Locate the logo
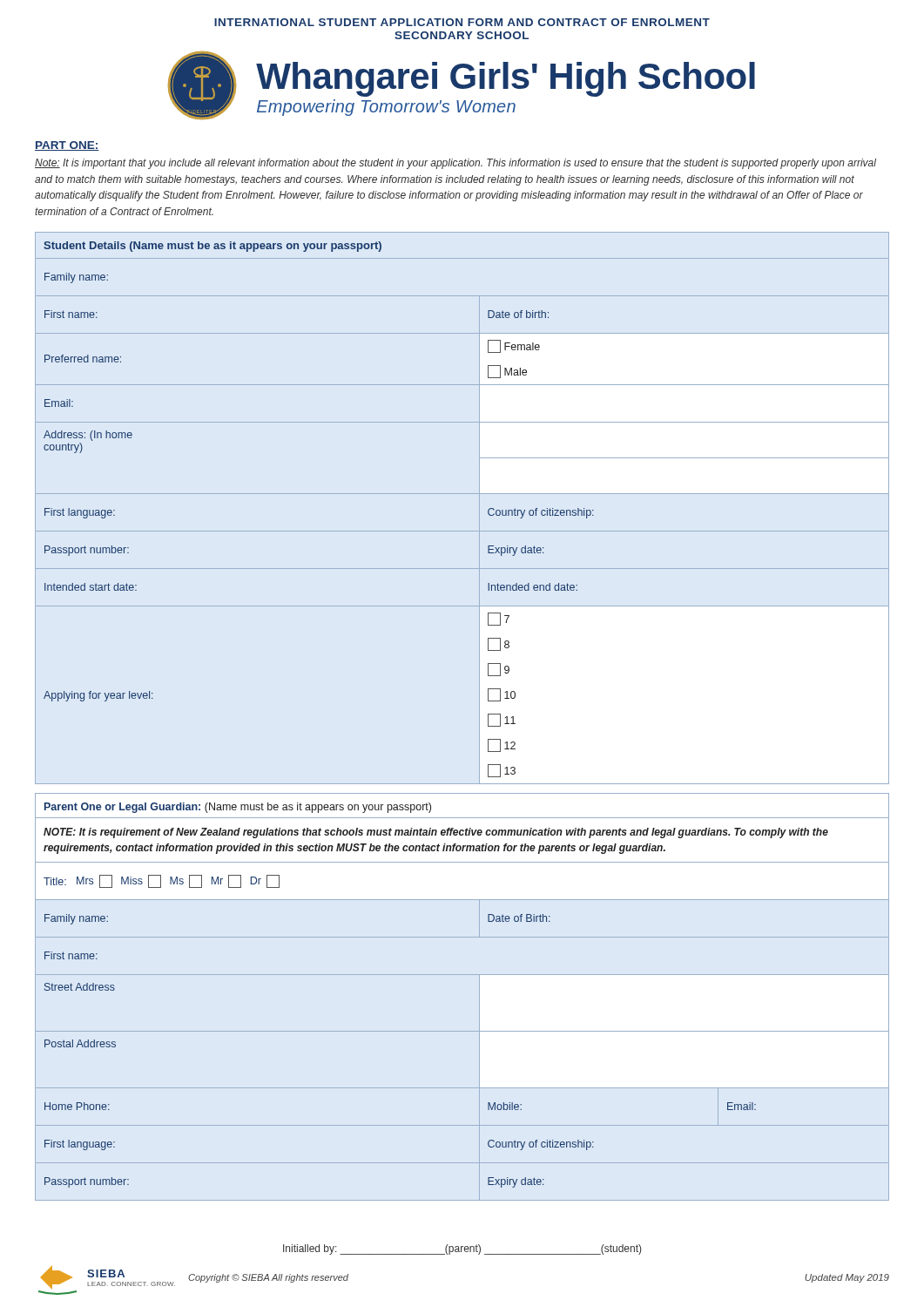Screen dimensions: 1307x924 (x=202, y=87)
